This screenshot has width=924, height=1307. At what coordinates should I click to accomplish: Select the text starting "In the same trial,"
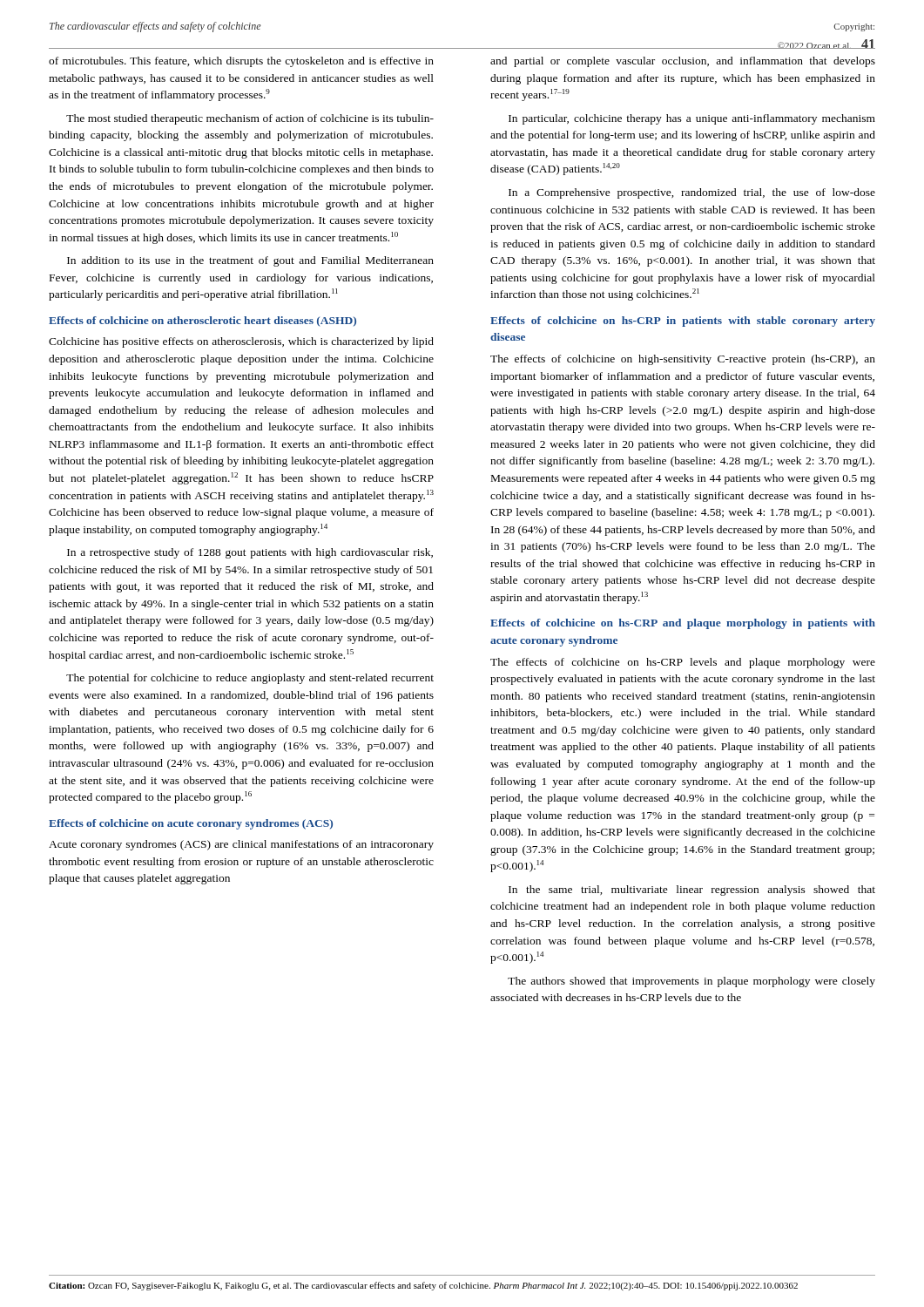coord(683,923)
